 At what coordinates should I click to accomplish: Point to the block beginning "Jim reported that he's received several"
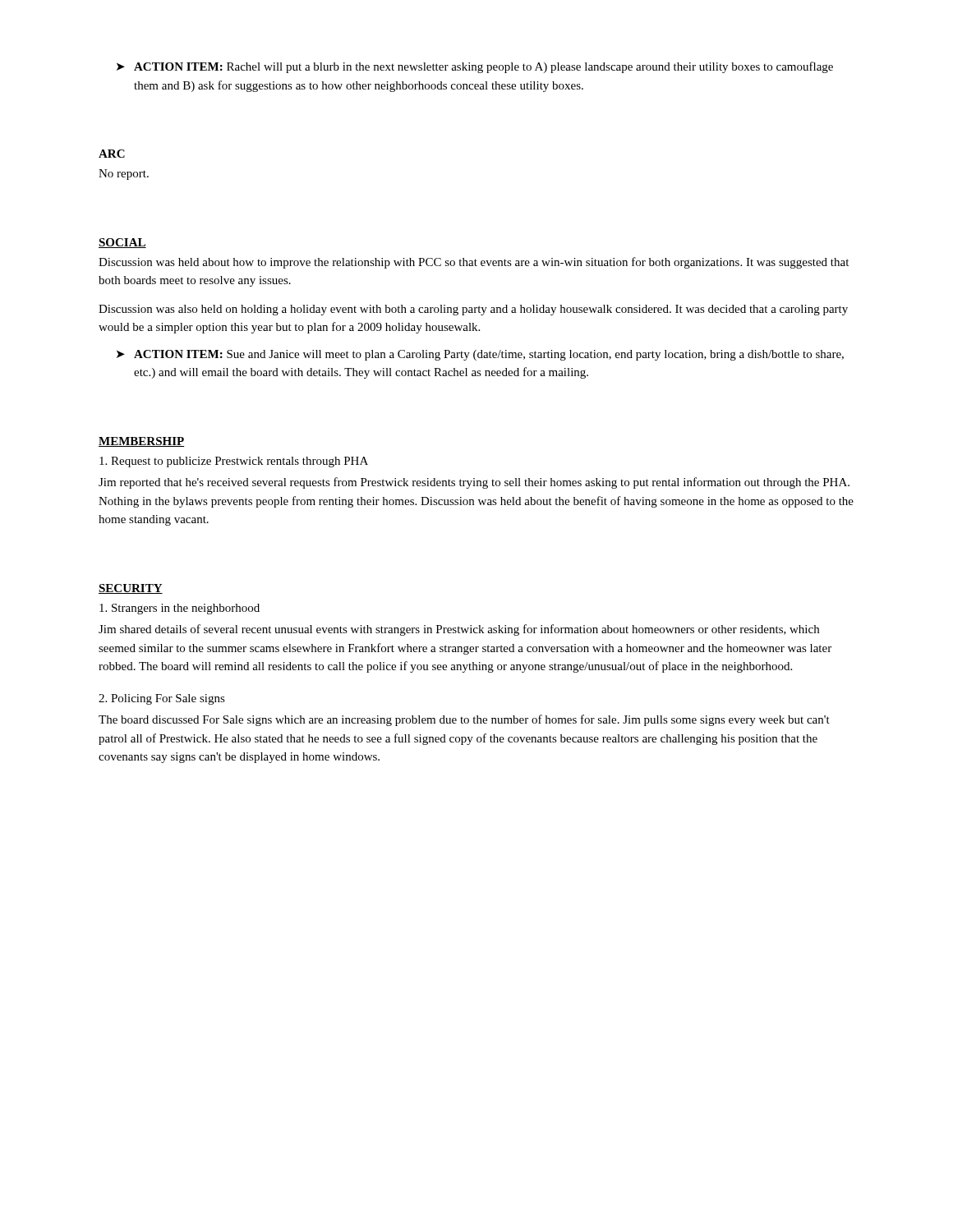pyautogui.click(x=476, y=501)
